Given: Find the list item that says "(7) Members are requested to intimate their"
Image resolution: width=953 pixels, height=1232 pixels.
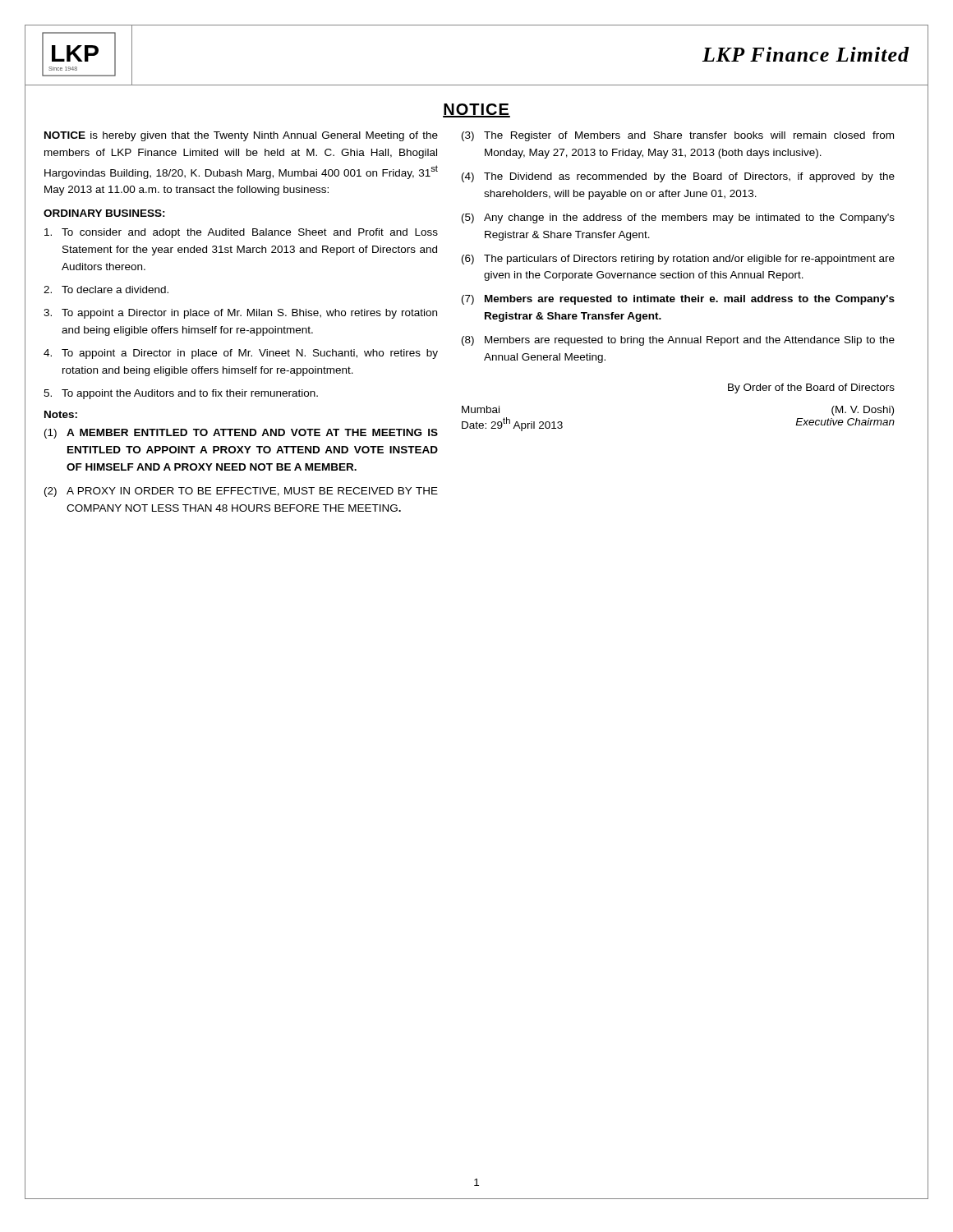Looking at the screenshot, I should [x=678, y=308].
